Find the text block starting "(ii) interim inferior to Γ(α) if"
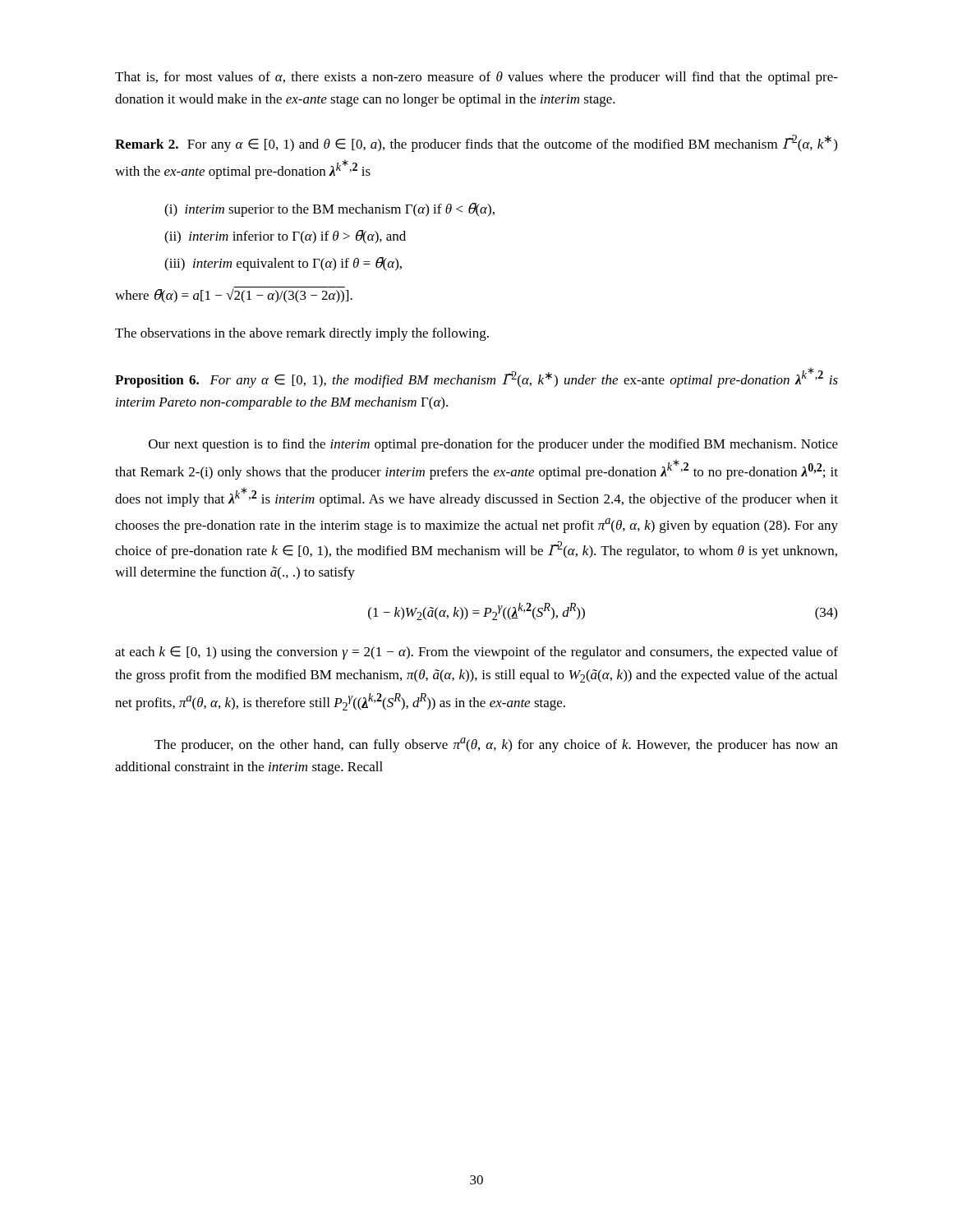The height and width of the screenshot is (1232, 953). pos(285,236)
